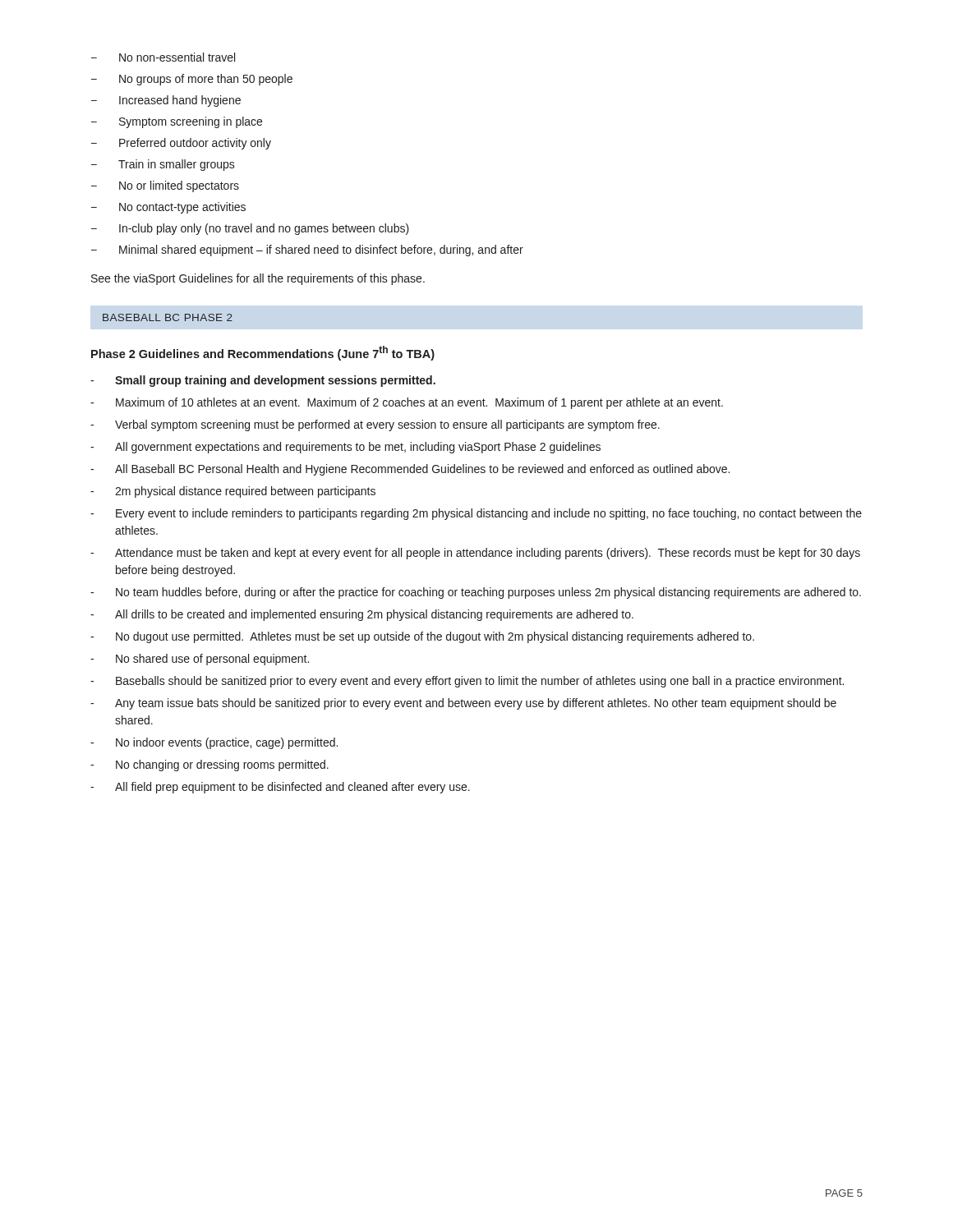
Task: Click on the text starting "- No dugout use permitted. Athletes"
Action: (476, 637)
